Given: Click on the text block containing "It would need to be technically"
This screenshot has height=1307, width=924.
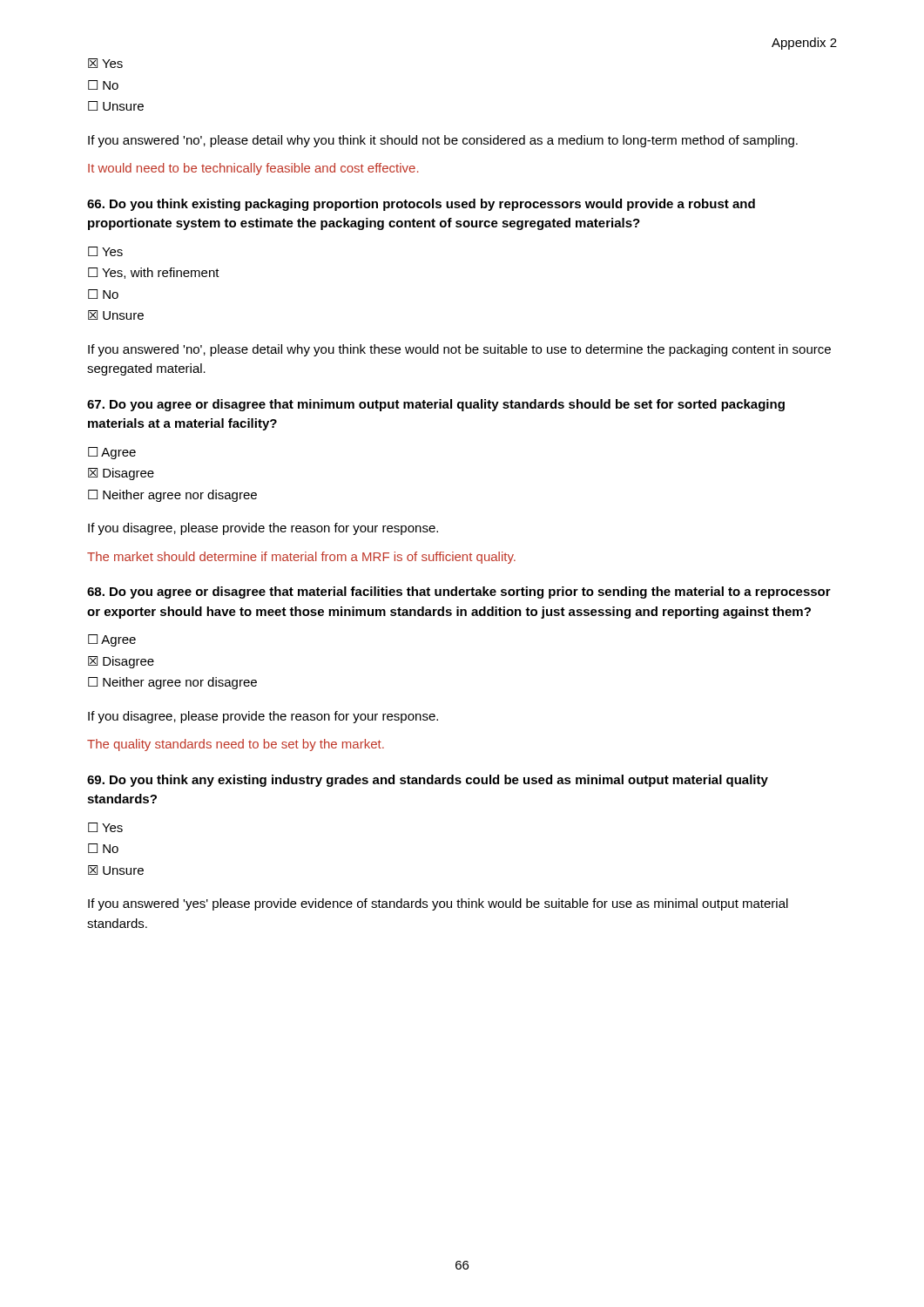Looking at the screenshot, I should coord(253,168).
